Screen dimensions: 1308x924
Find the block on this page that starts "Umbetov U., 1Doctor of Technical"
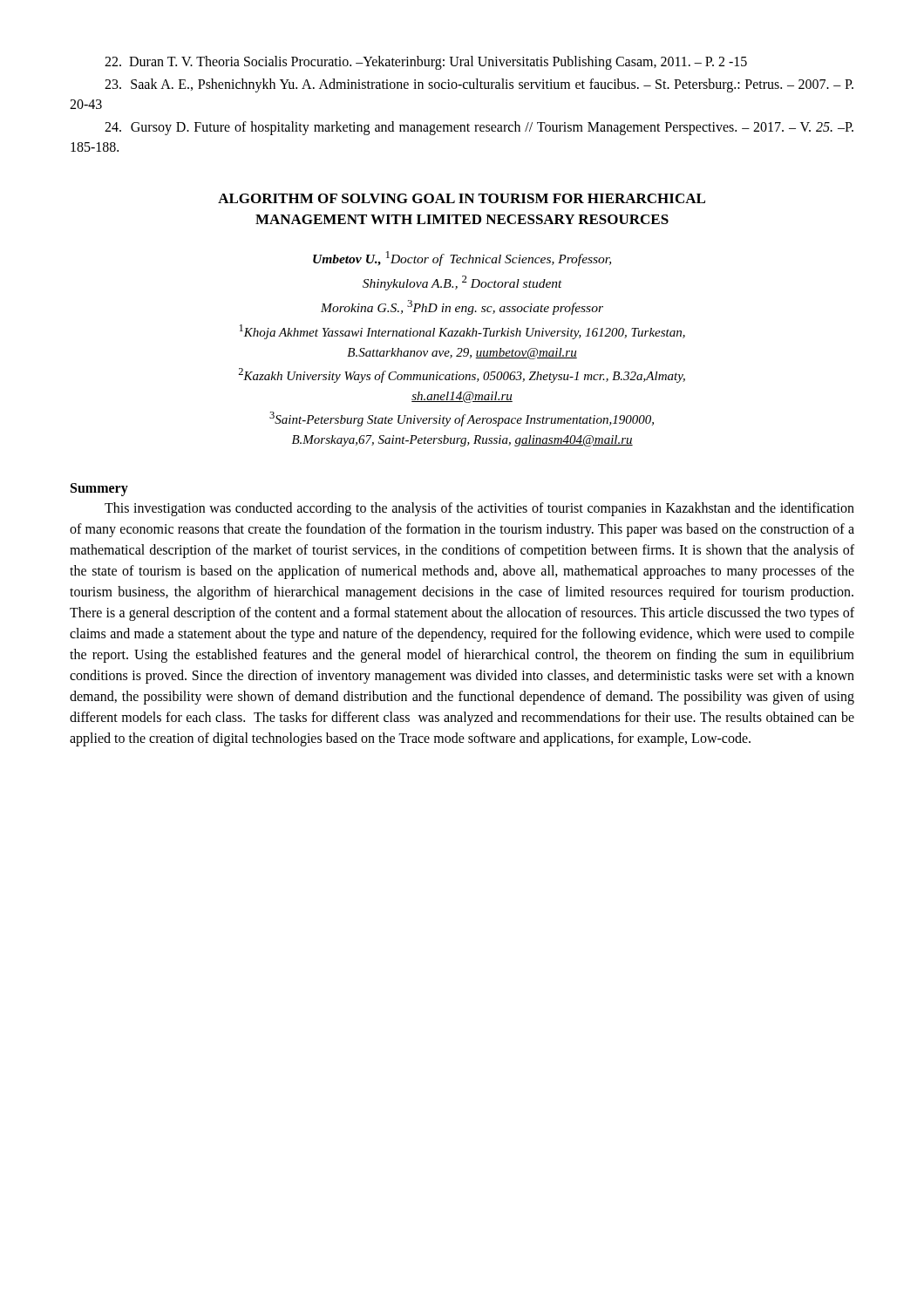[x=462, y=281]
